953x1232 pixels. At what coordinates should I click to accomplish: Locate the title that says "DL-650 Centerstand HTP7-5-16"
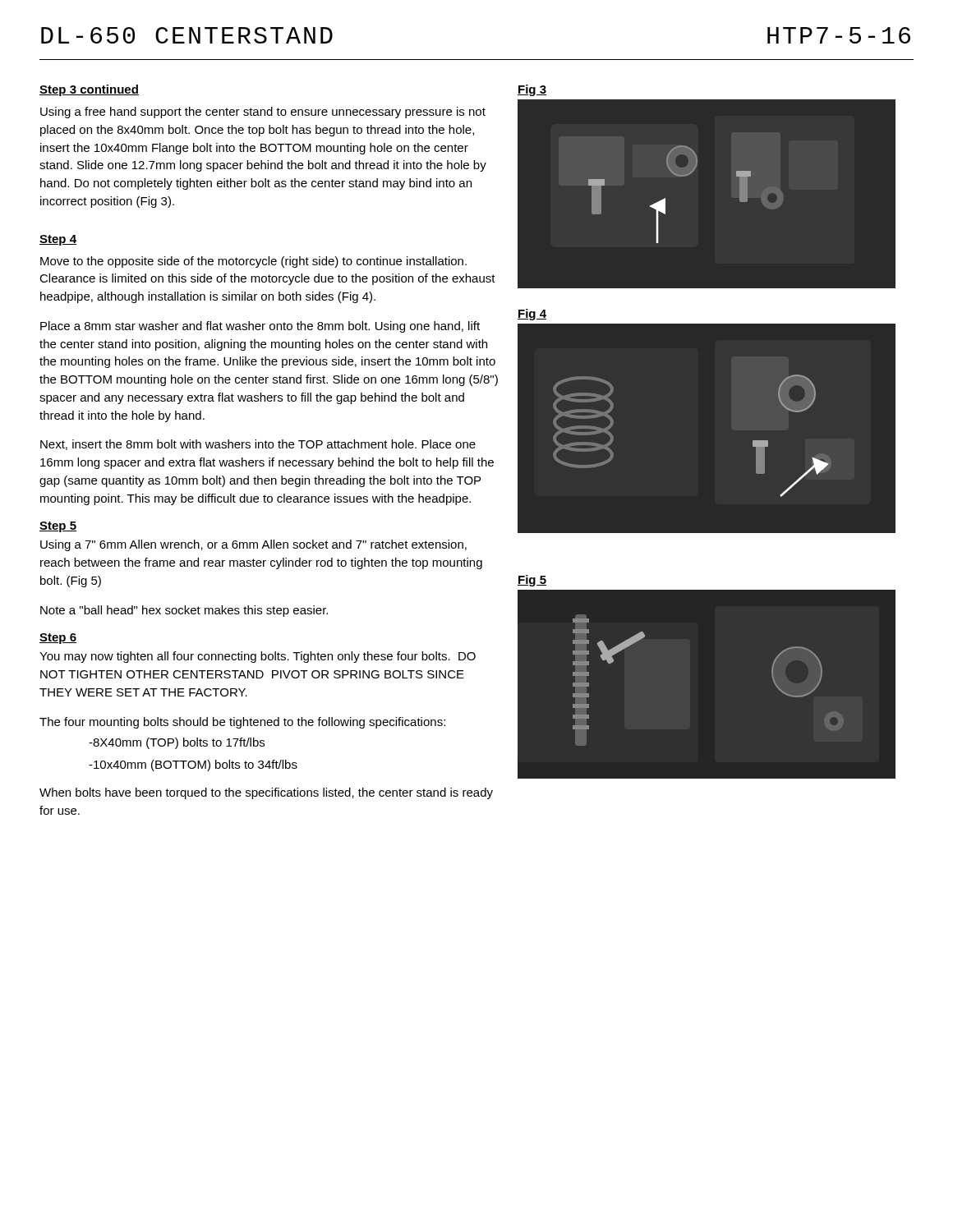click(96, 34)
